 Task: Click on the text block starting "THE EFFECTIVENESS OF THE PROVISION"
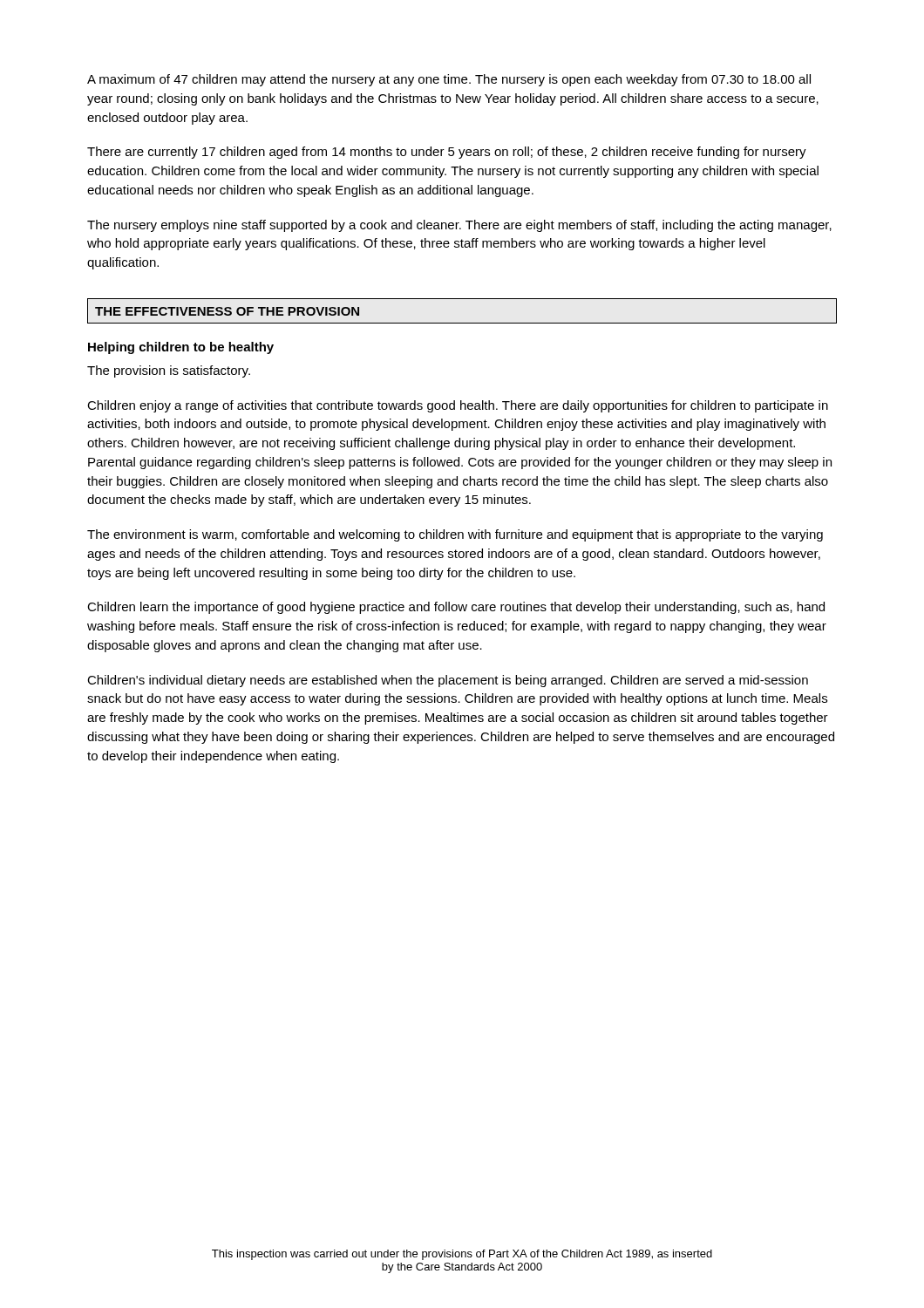point(228,311)
